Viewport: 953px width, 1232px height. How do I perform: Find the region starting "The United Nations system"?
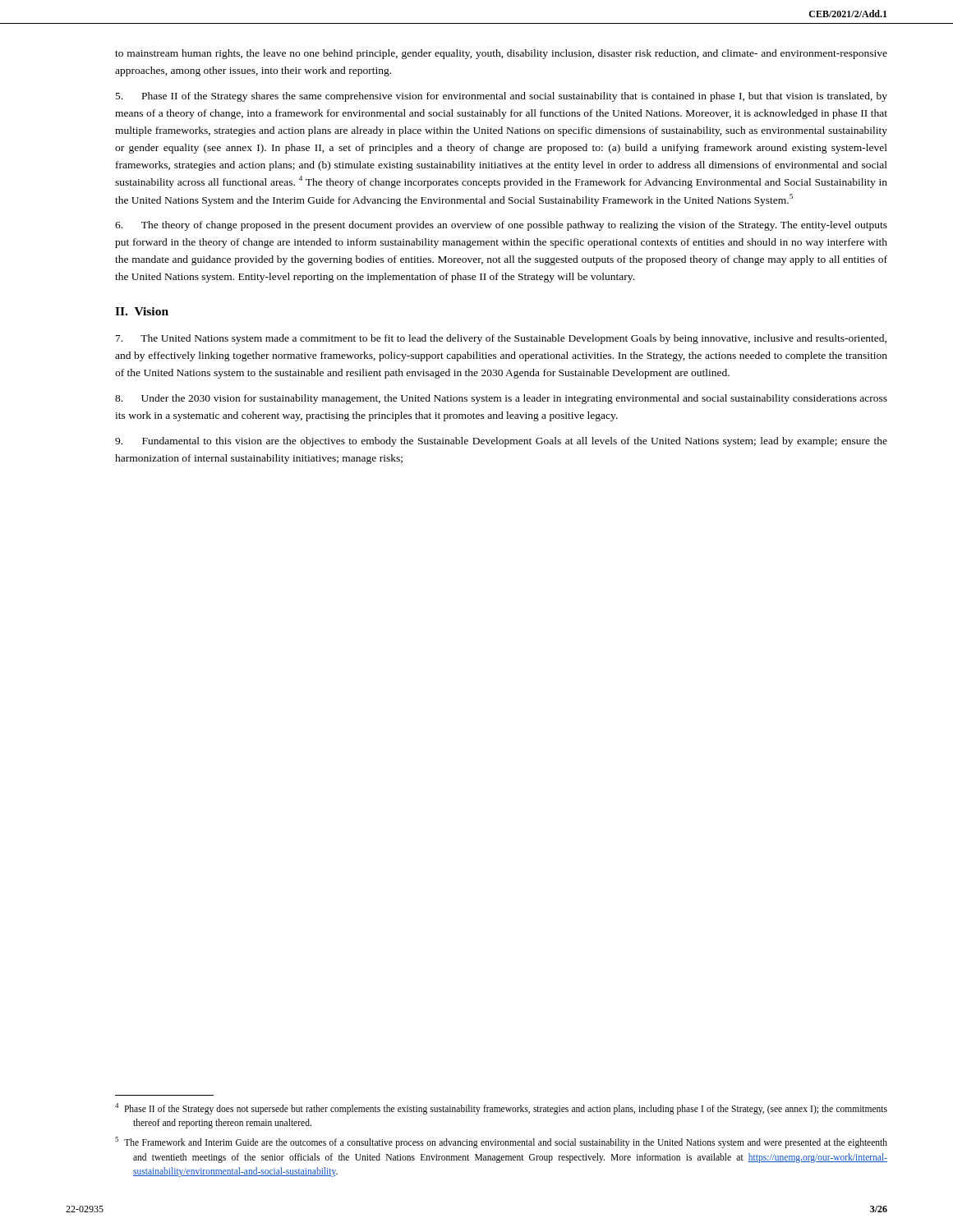[501, 354]
